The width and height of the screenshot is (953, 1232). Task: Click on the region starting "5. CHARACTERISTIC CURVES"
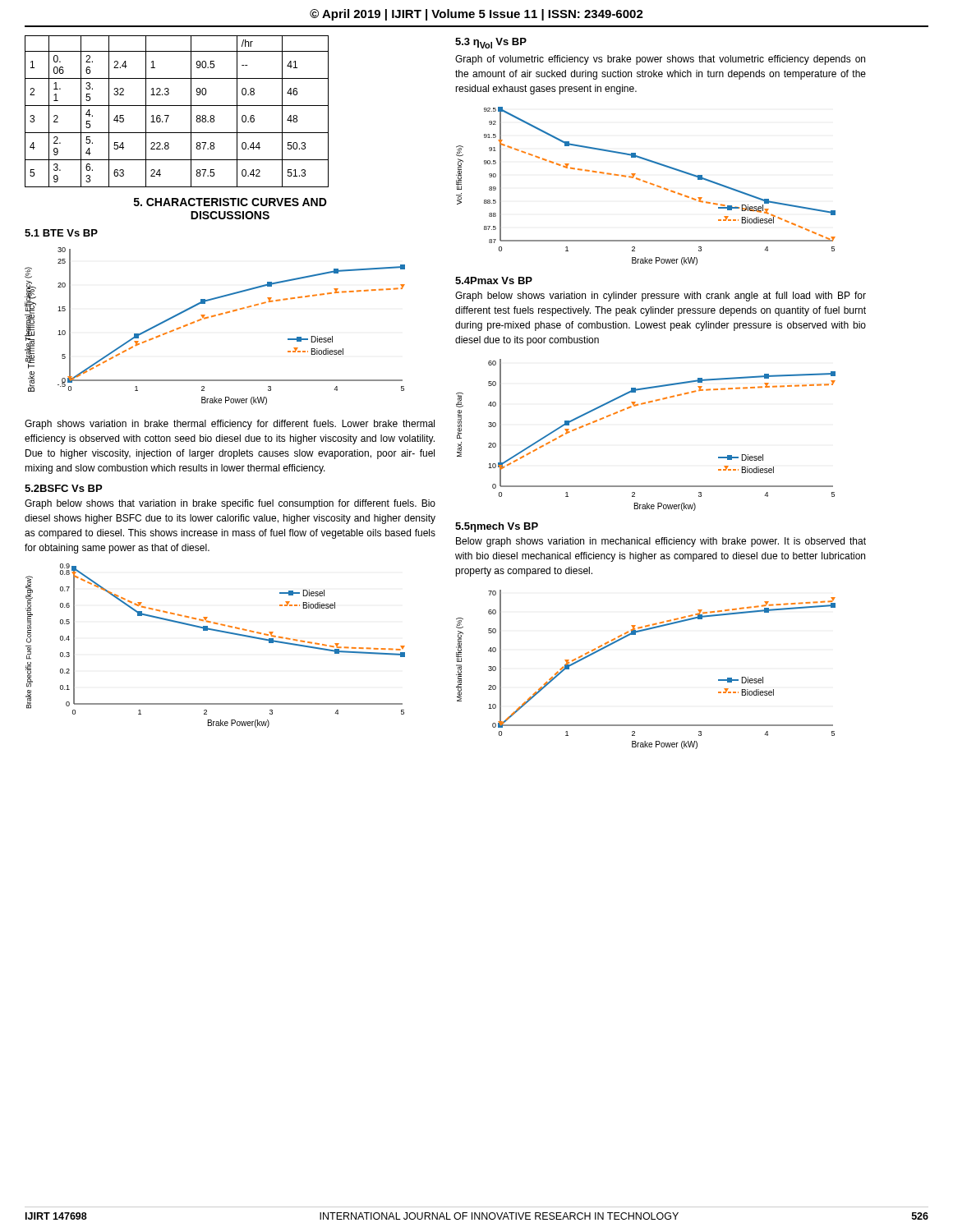[230, 209]
